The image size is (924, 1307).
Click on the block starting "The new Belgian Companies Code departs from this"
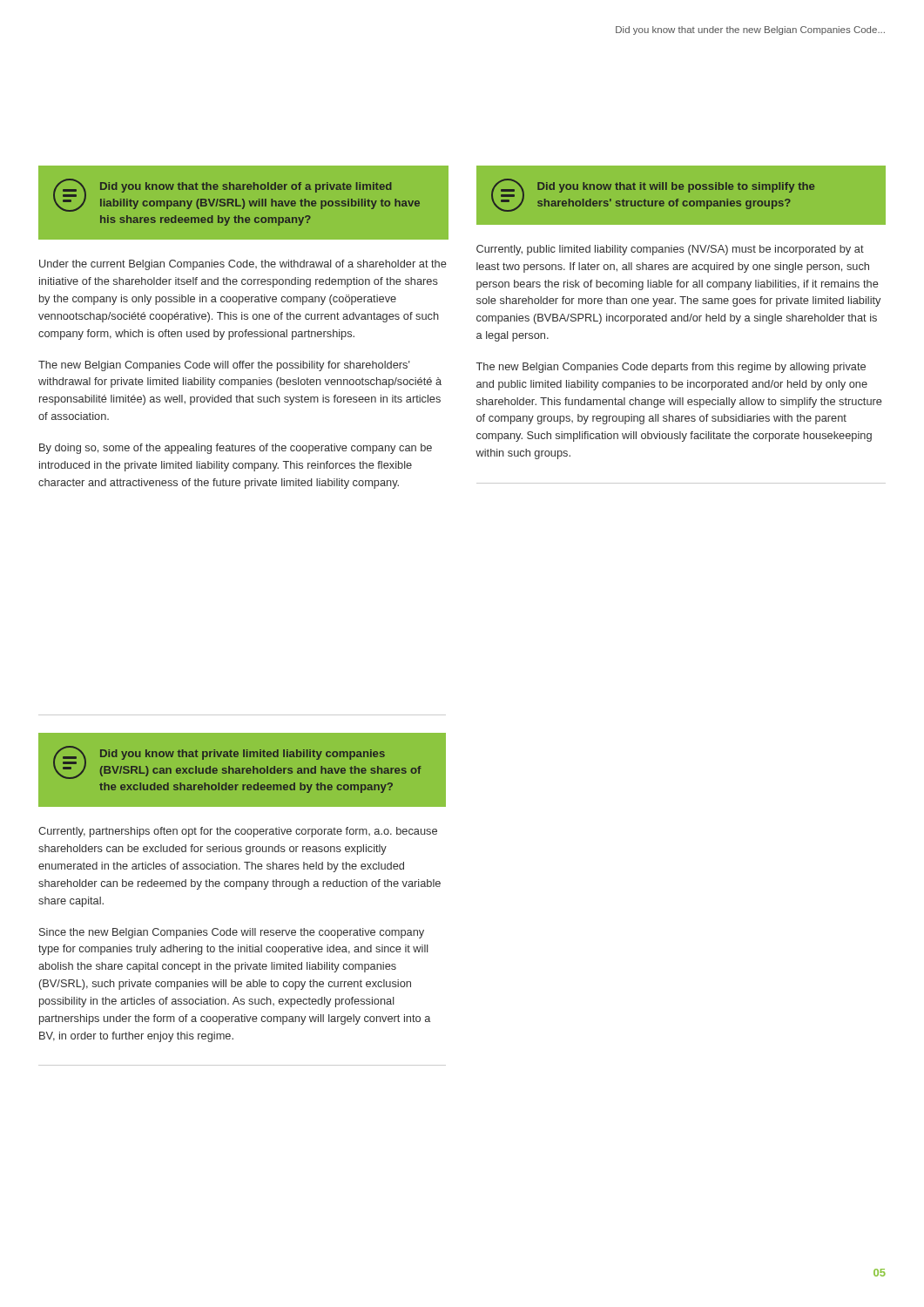point(679,410)
